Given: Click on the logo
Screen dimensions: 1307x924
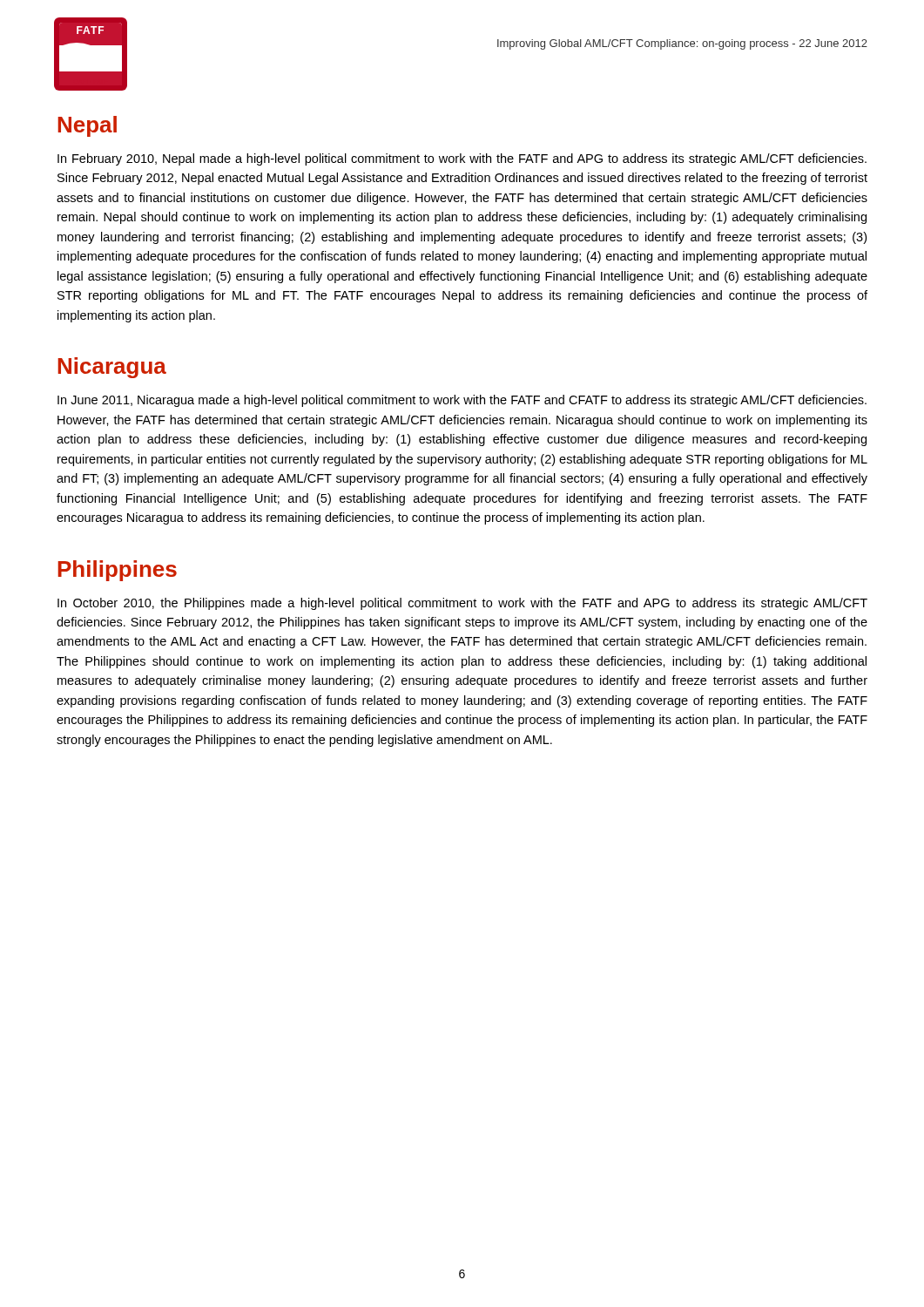Looking at the screenshot, I should [x=91, y=54].
